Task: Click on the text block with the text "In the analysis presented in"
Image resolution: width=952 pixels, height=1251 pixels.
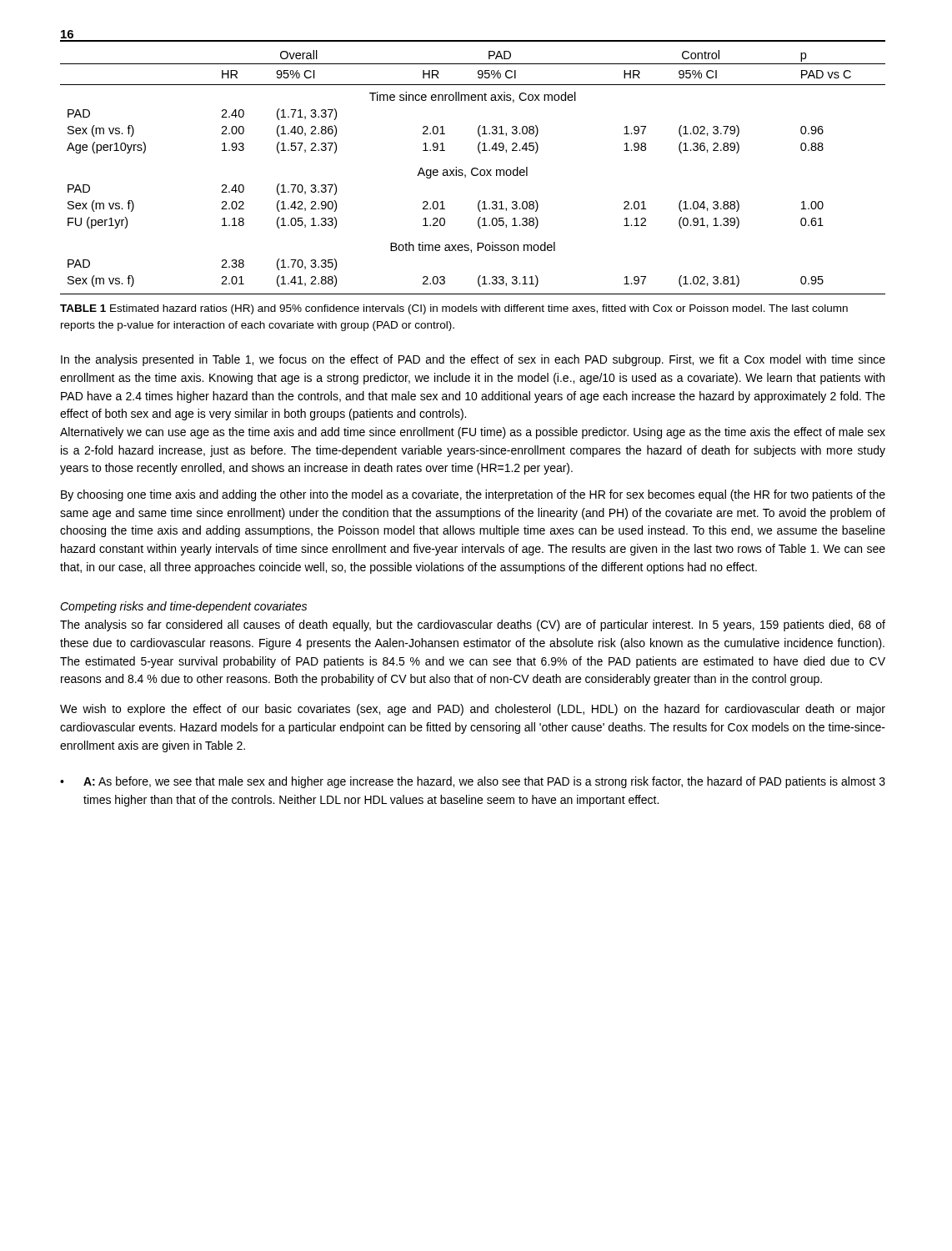Action: (473, 387)
